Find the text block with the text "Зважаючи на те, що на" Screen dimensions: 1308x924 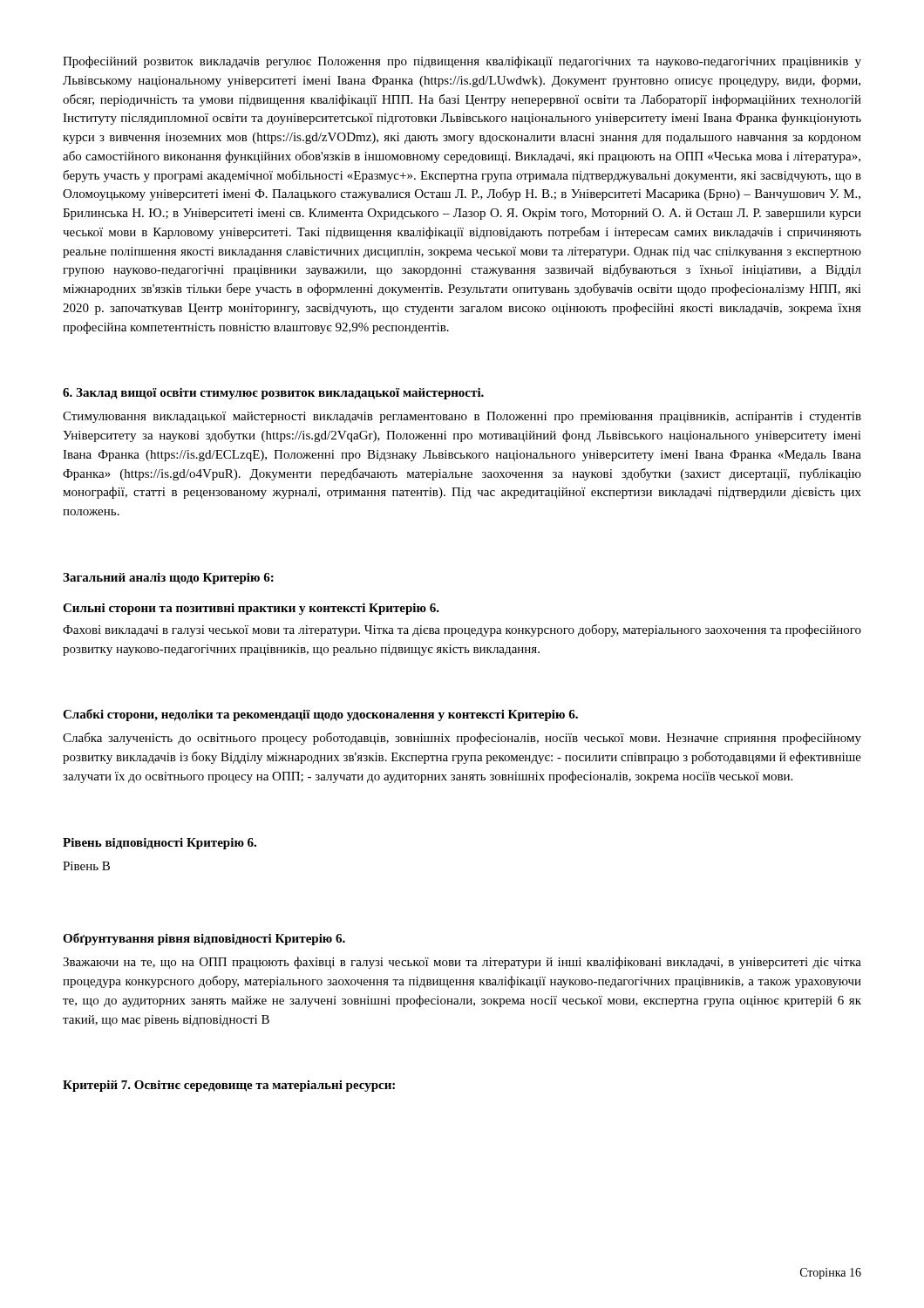462,990
